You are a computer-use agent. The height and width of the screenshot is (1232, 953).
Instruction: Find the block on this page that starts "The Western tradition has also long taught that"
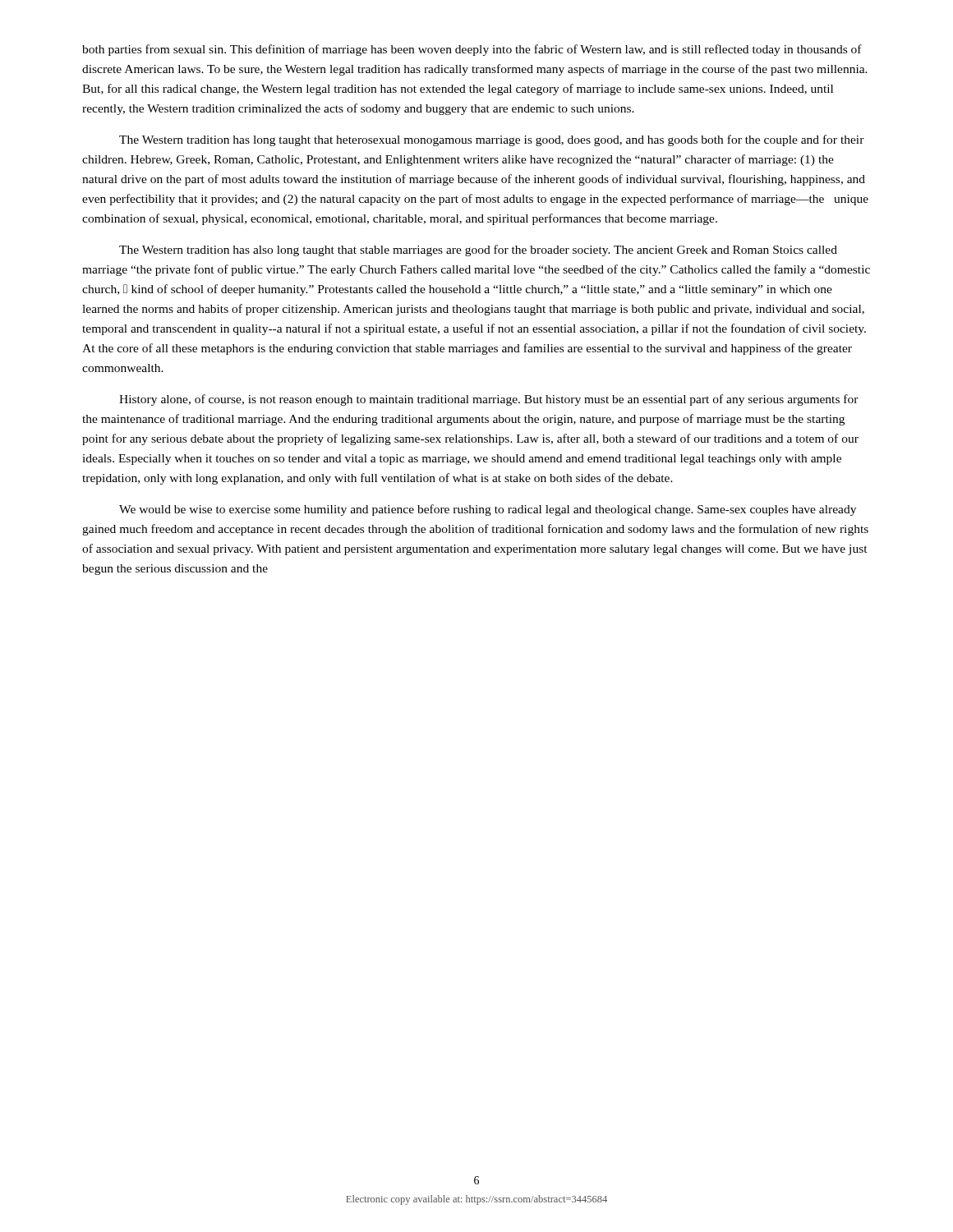(476, 309)
